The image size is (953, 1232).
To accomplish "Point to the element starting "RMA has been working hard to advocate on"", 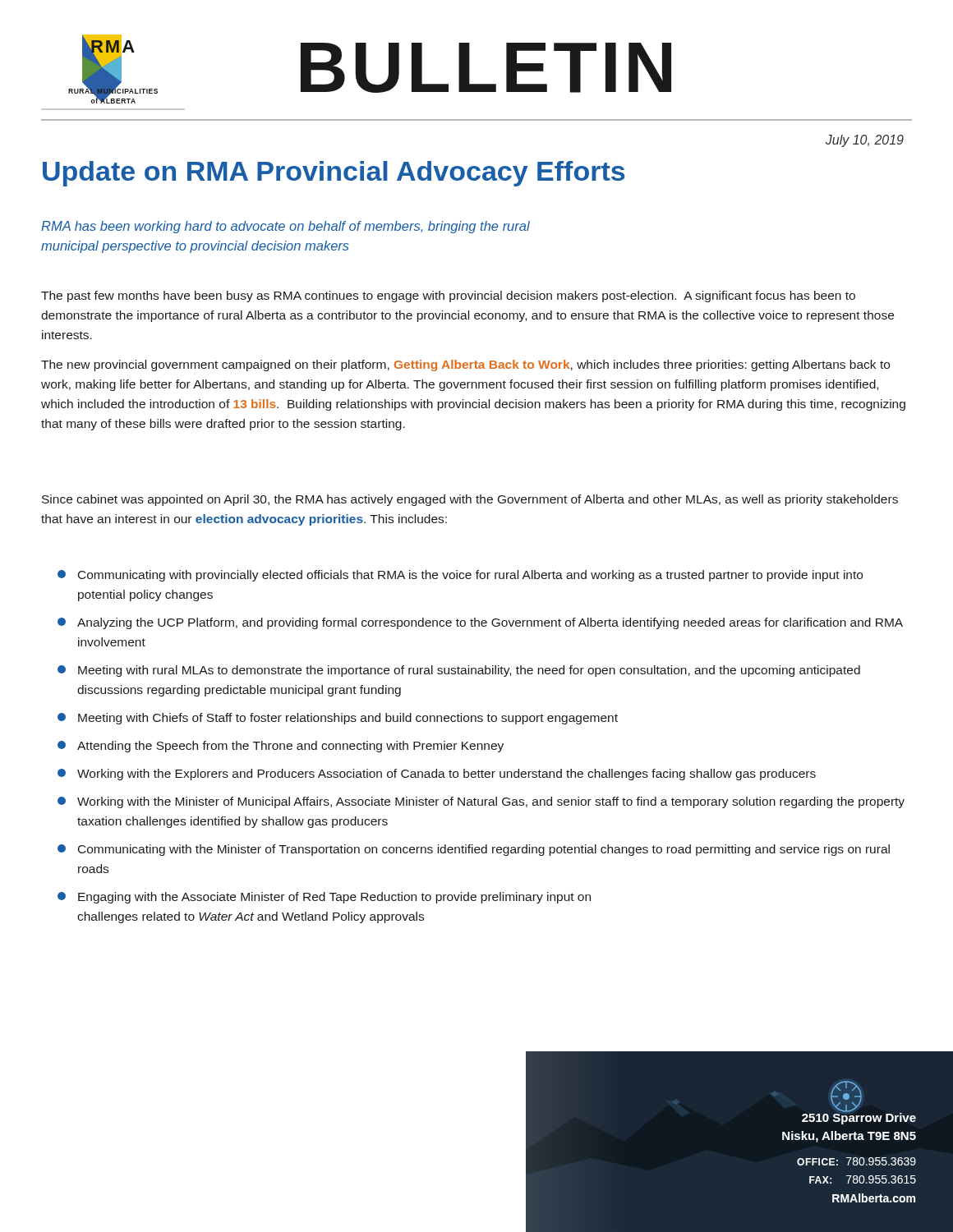I will (x=285, y=236).
